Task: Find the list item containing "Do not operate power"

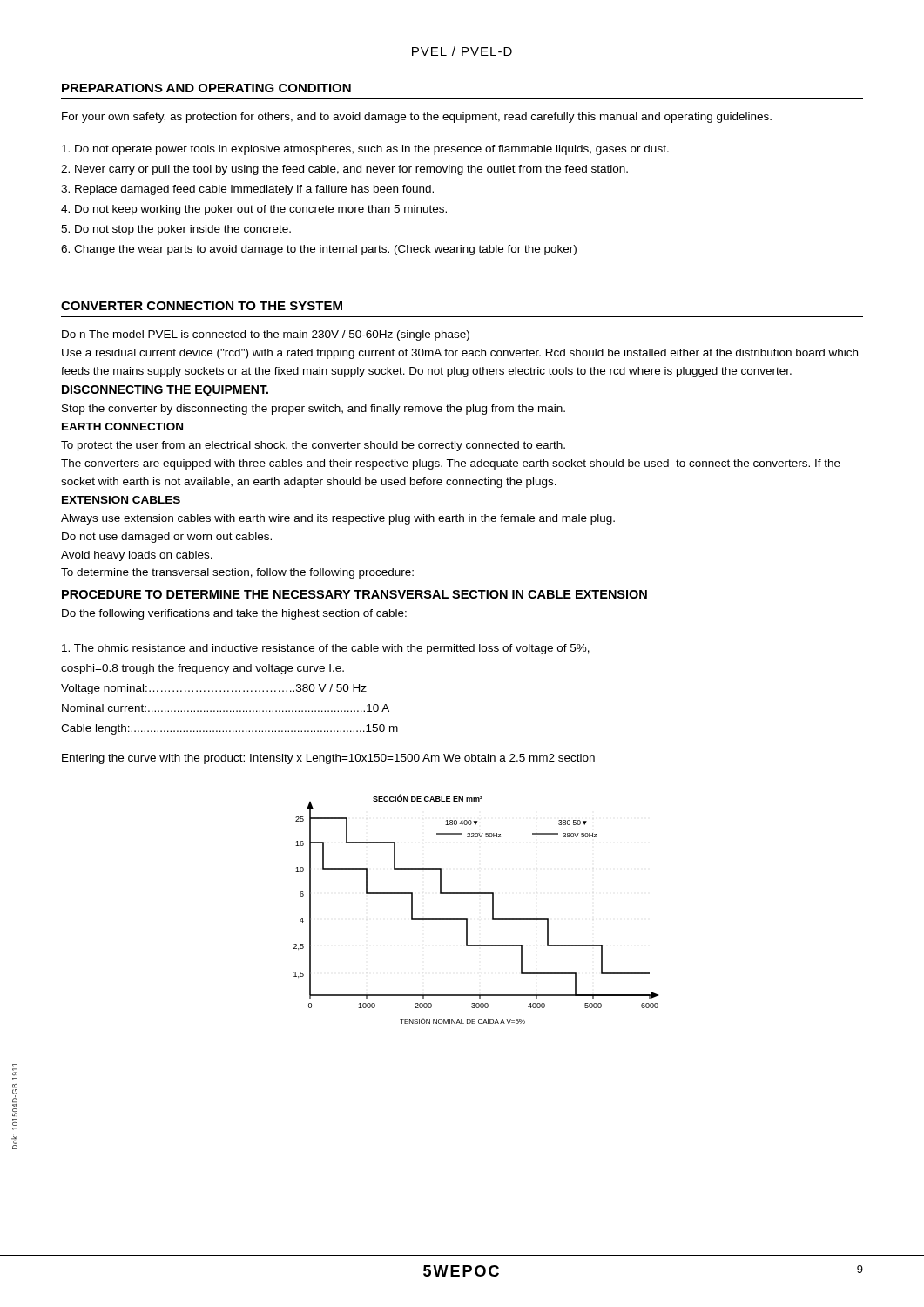Action: [365, 148]
